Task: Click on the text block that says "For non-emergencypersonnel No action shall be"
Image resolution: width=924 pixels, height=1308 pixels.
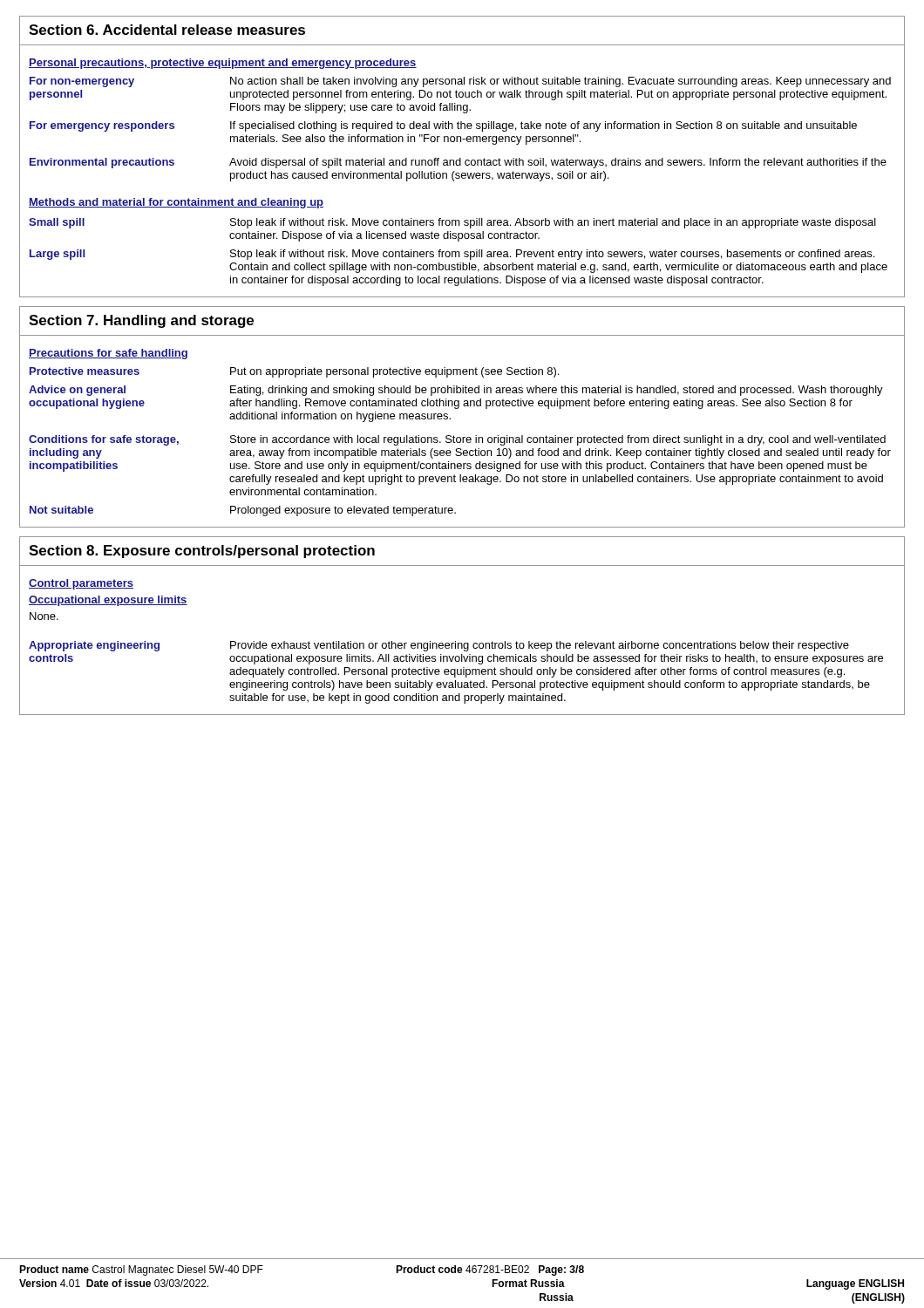Action: [462, 93]
